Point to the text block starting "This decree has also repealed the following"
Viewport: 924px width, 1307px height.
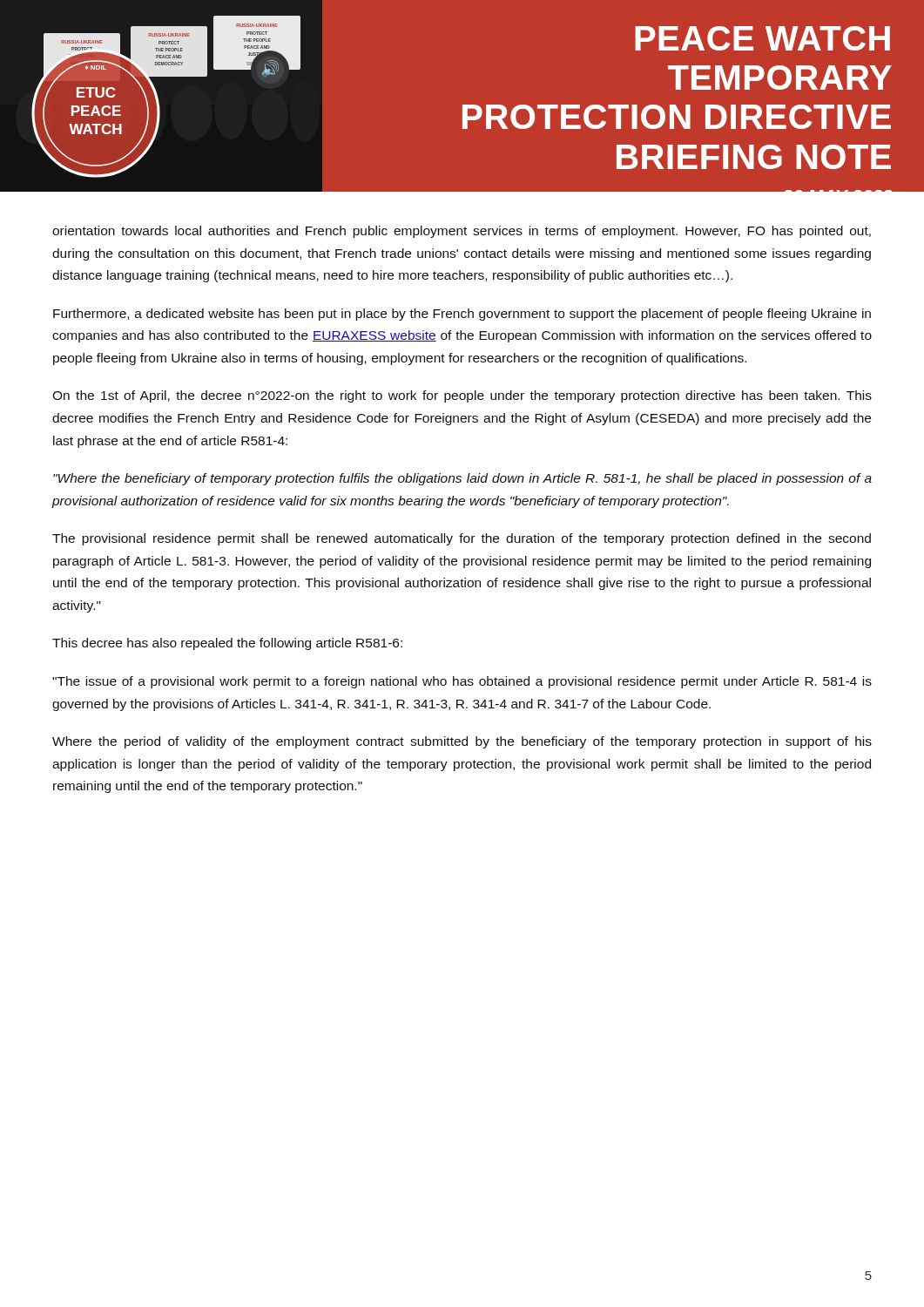coord(227,644)
